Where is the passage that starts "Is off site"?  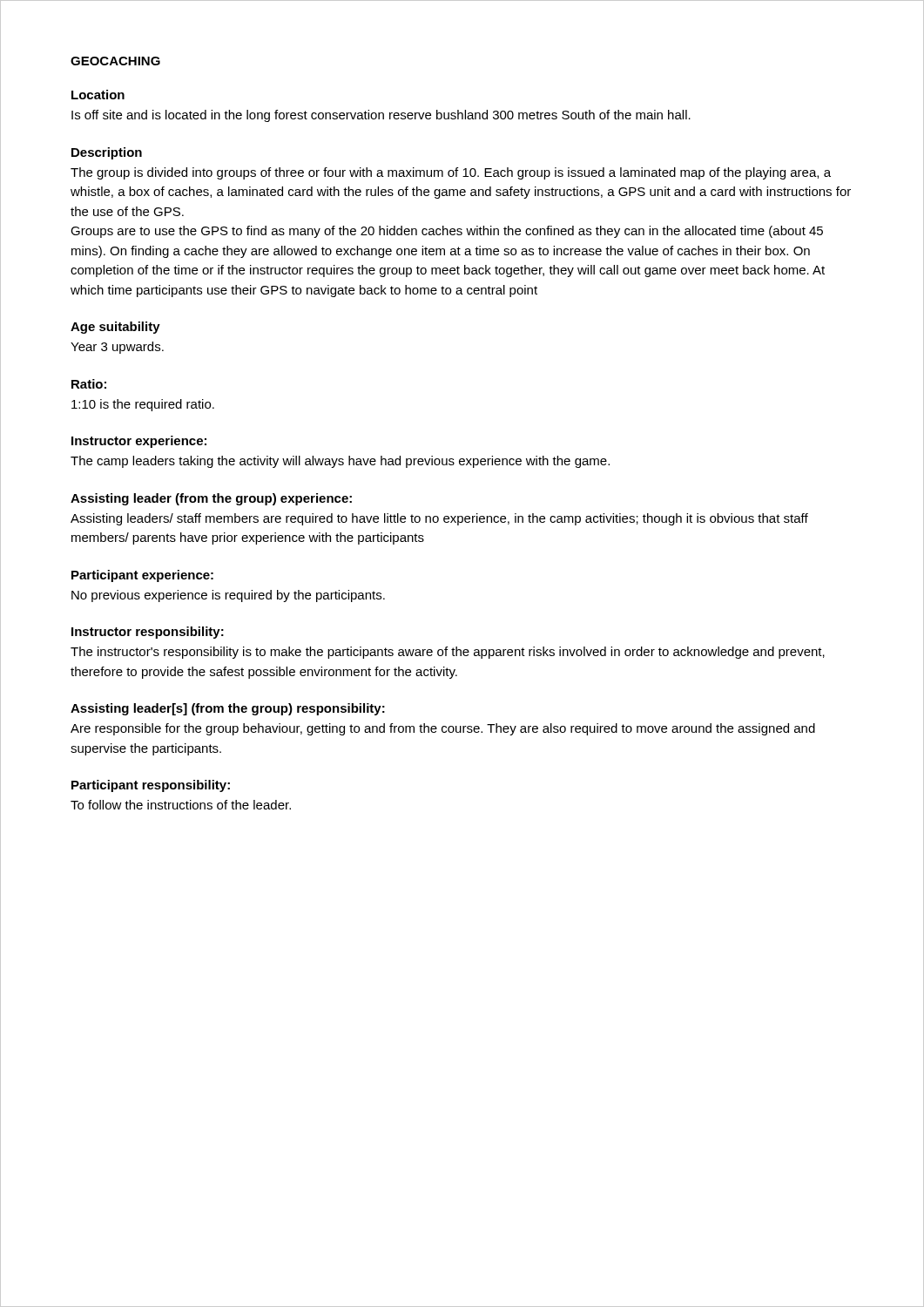(x=381, y=115)
